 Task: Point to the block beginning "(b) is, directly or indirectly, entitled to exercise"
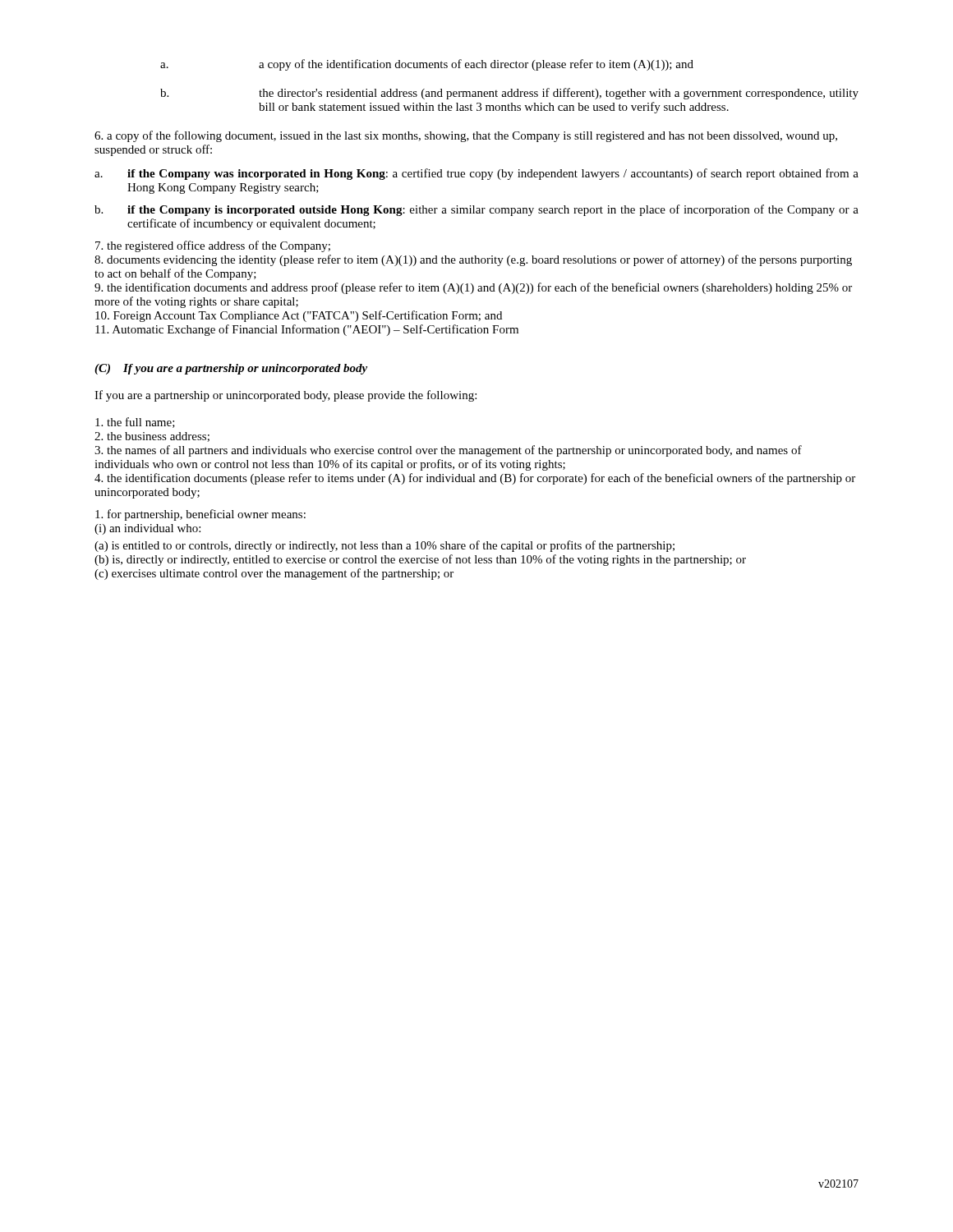[476, 560]
